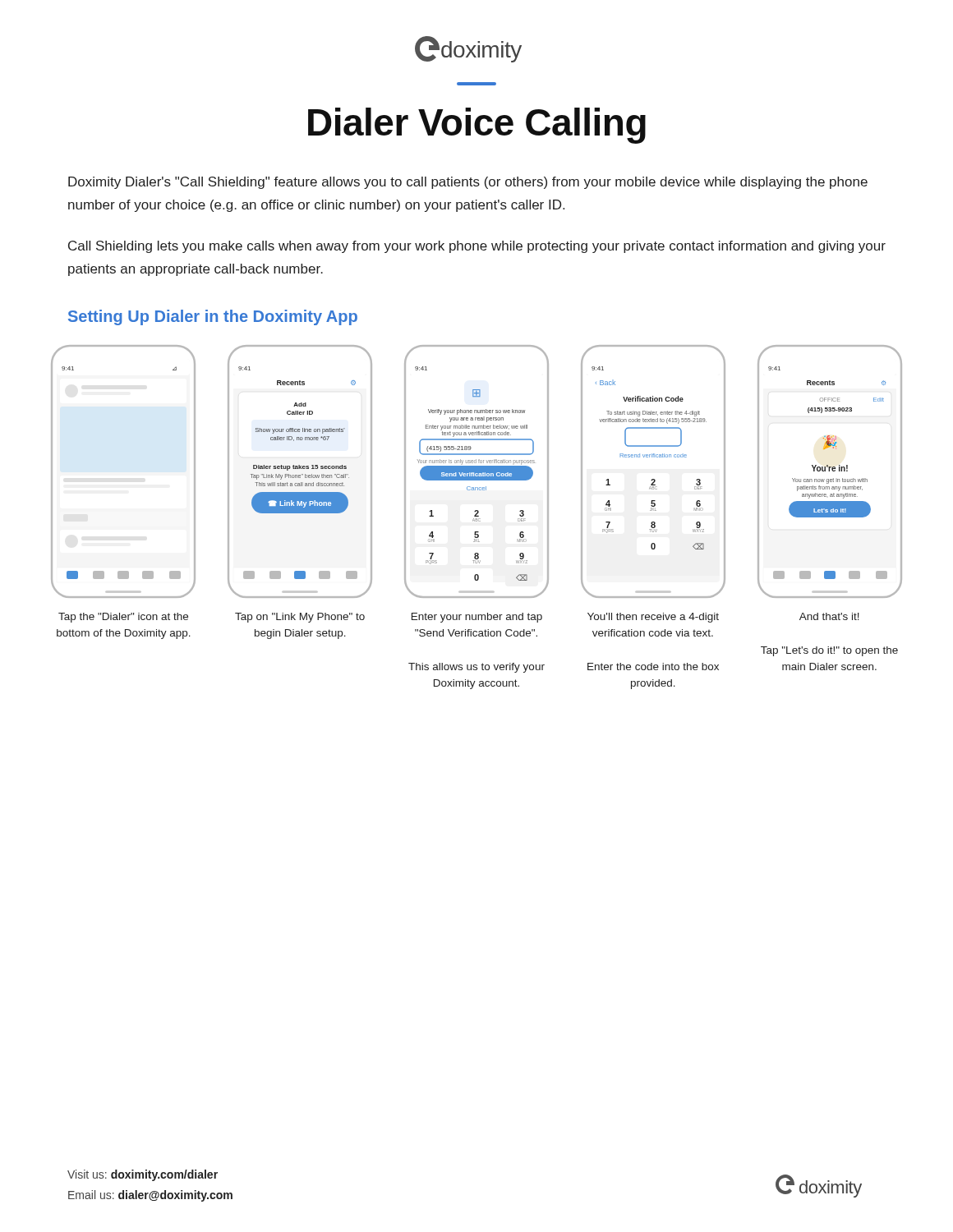
Task: Locate the logo
Action: (x=828, y=1189)
